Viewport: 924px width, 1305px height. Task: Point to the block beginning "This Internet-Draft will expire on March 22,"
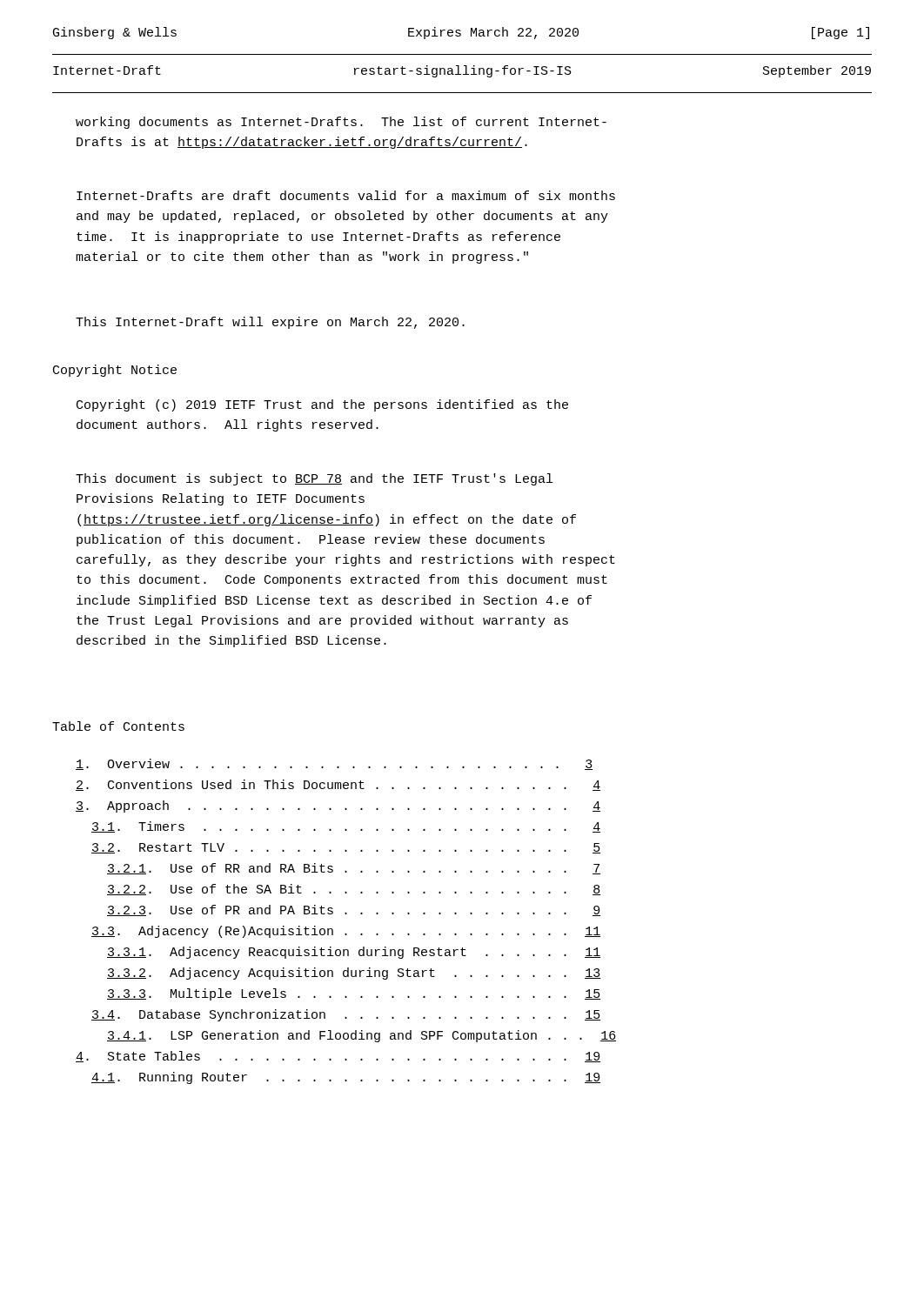(x=260, y=323)
